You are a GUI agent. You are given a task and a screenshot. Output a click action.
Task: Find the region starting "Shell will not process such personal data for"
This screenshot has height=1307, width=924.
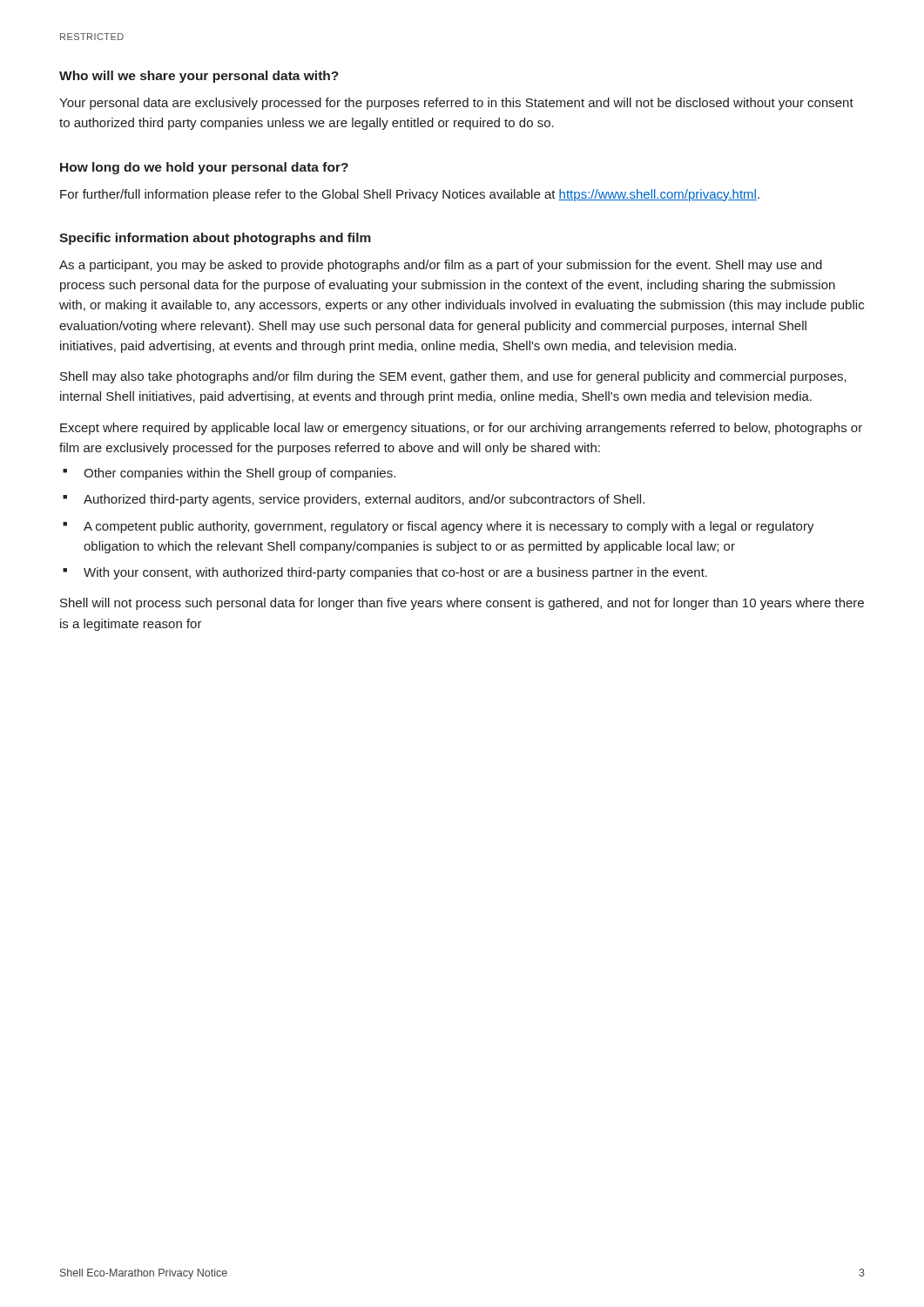(x=462, y=613)
